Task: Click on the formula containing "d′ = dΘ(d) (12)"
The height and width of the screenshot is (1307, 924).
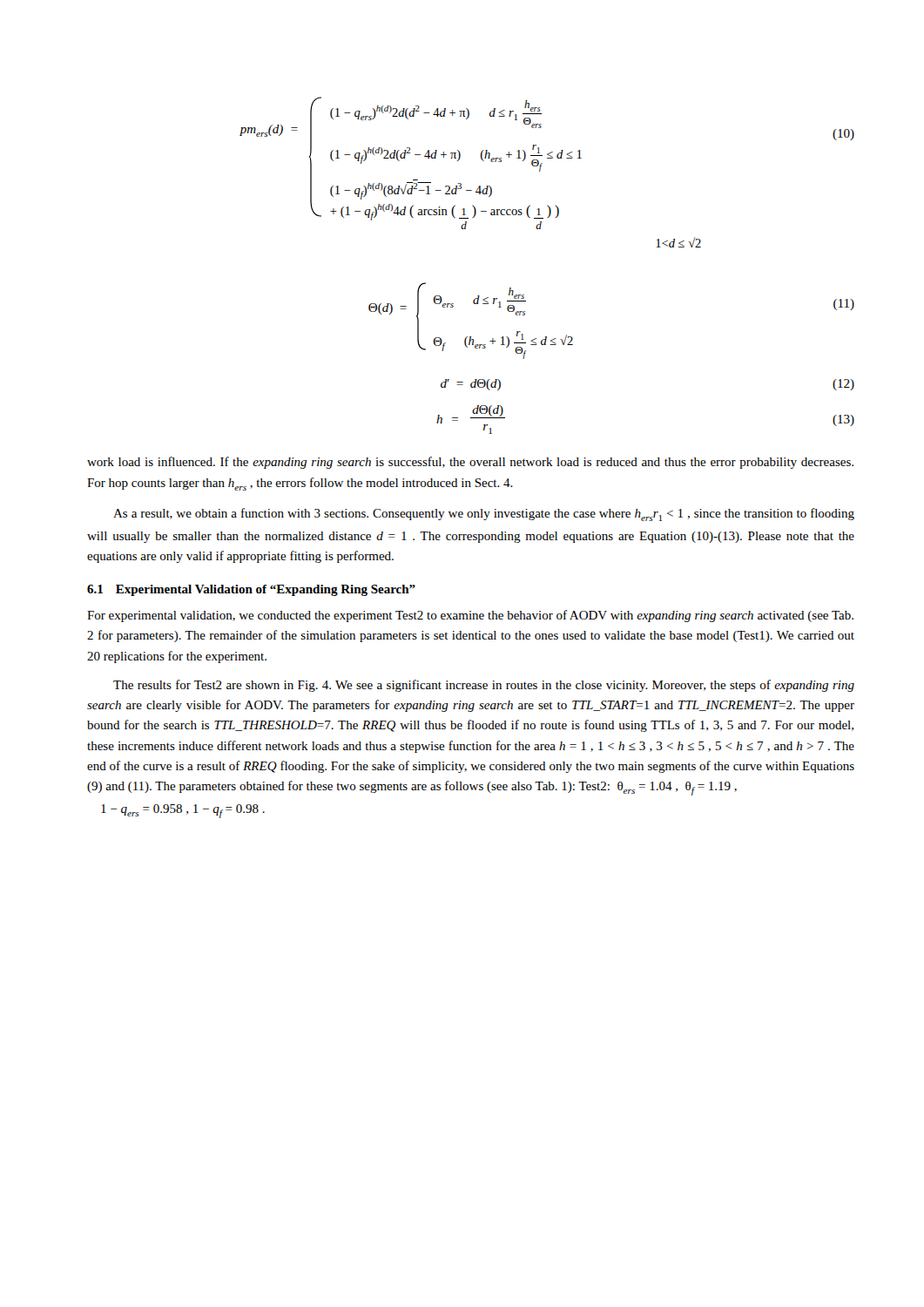Action: tap(471, 384)
